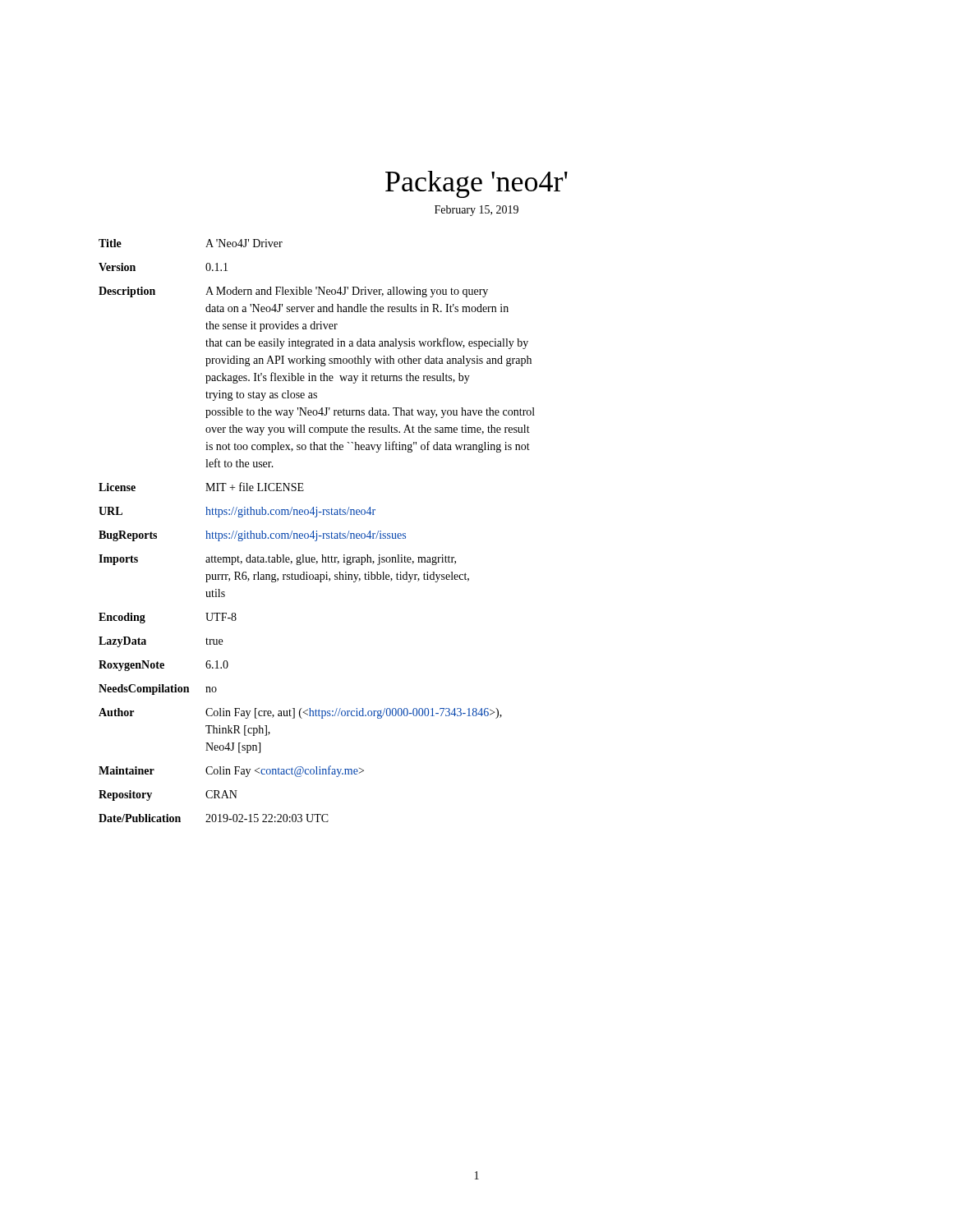Find "Maintainer Colin Fay" on this page
The width and height of the screenshot is (953, 1232).
(231, 771)
